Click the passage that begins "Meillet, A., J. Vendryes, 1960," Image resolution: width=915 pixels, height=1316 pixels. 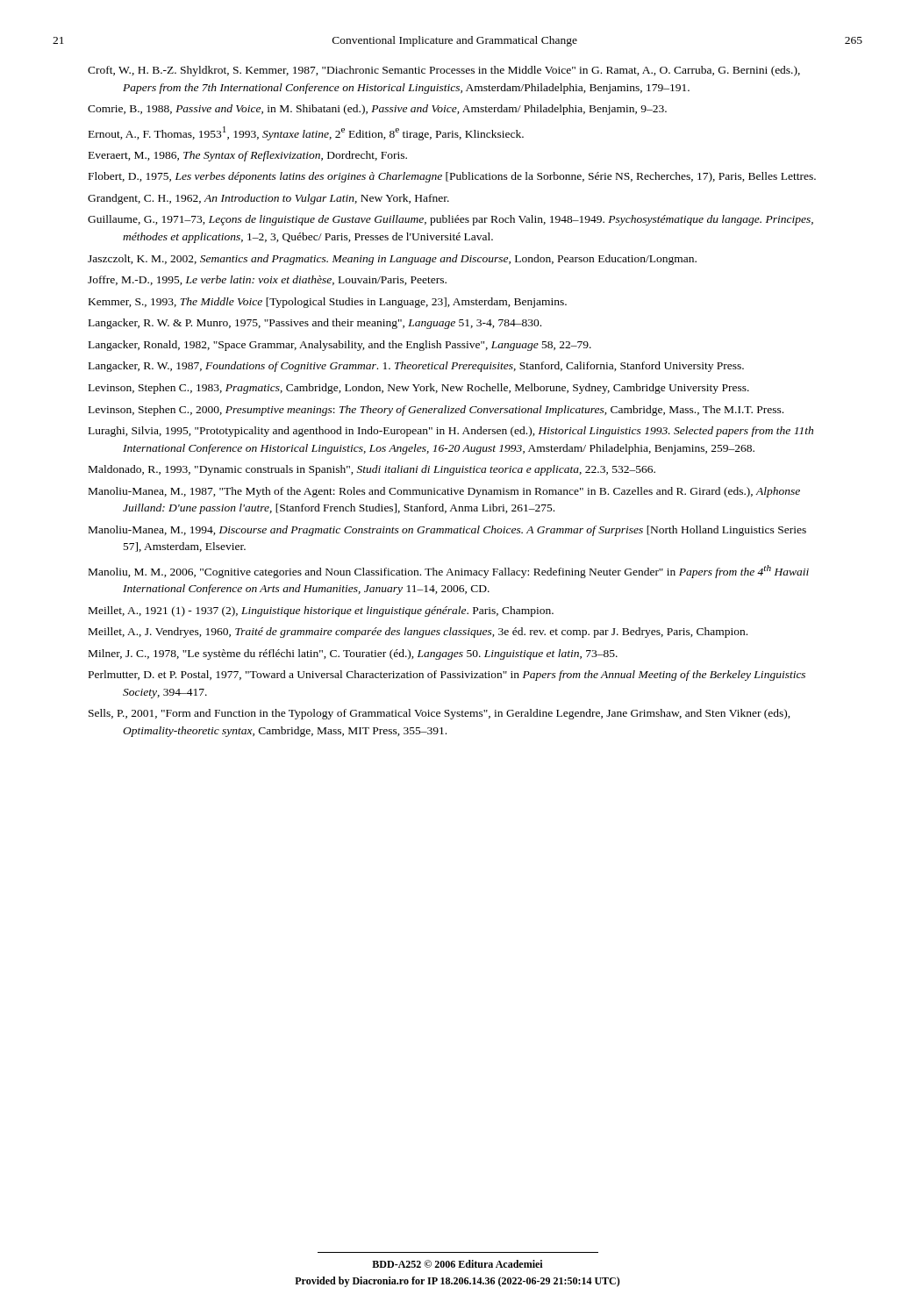[x=418, y=631]
